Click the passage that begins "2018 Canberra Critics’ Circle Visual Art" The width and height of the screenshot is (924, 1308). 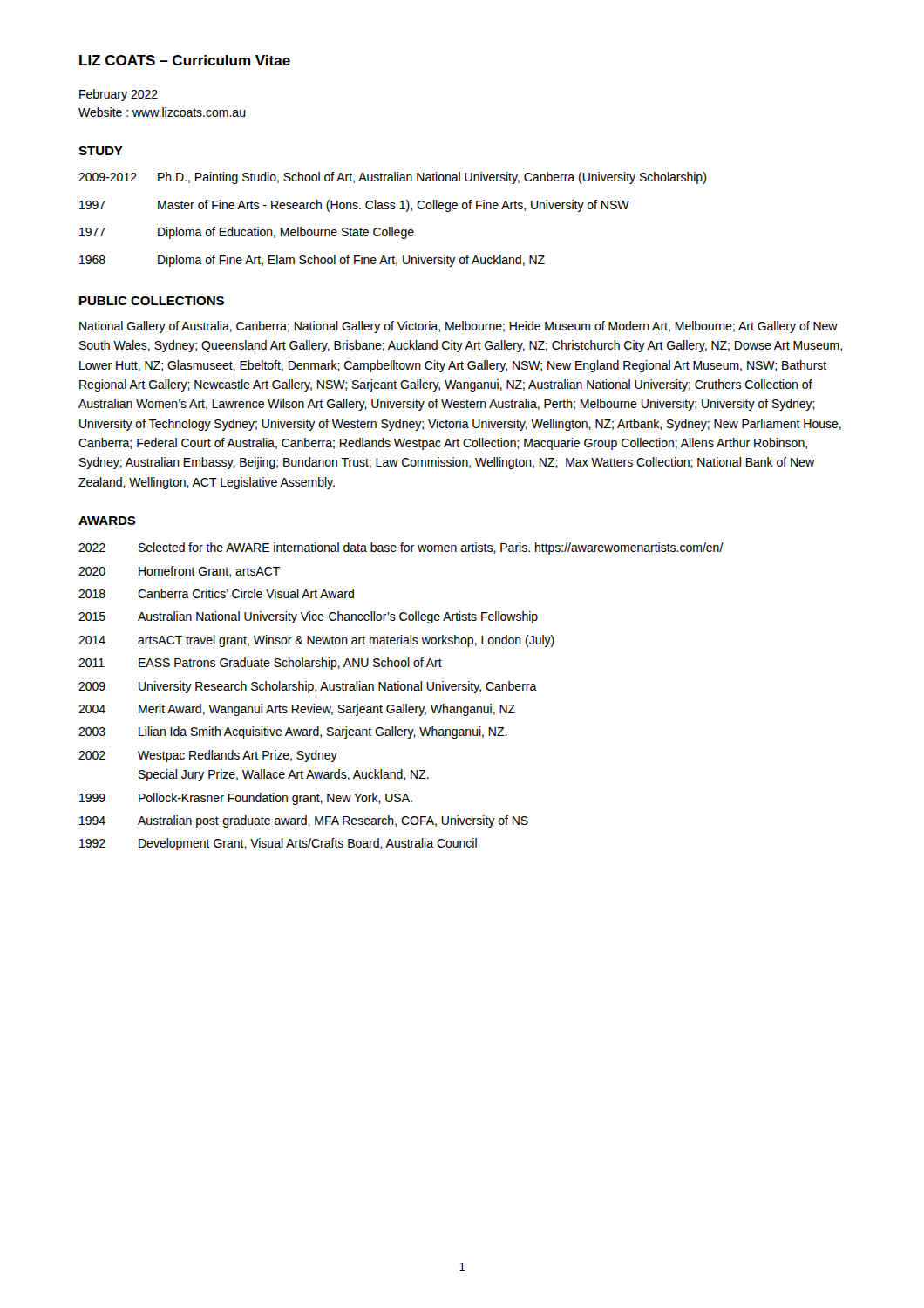[x=216, y=593]
